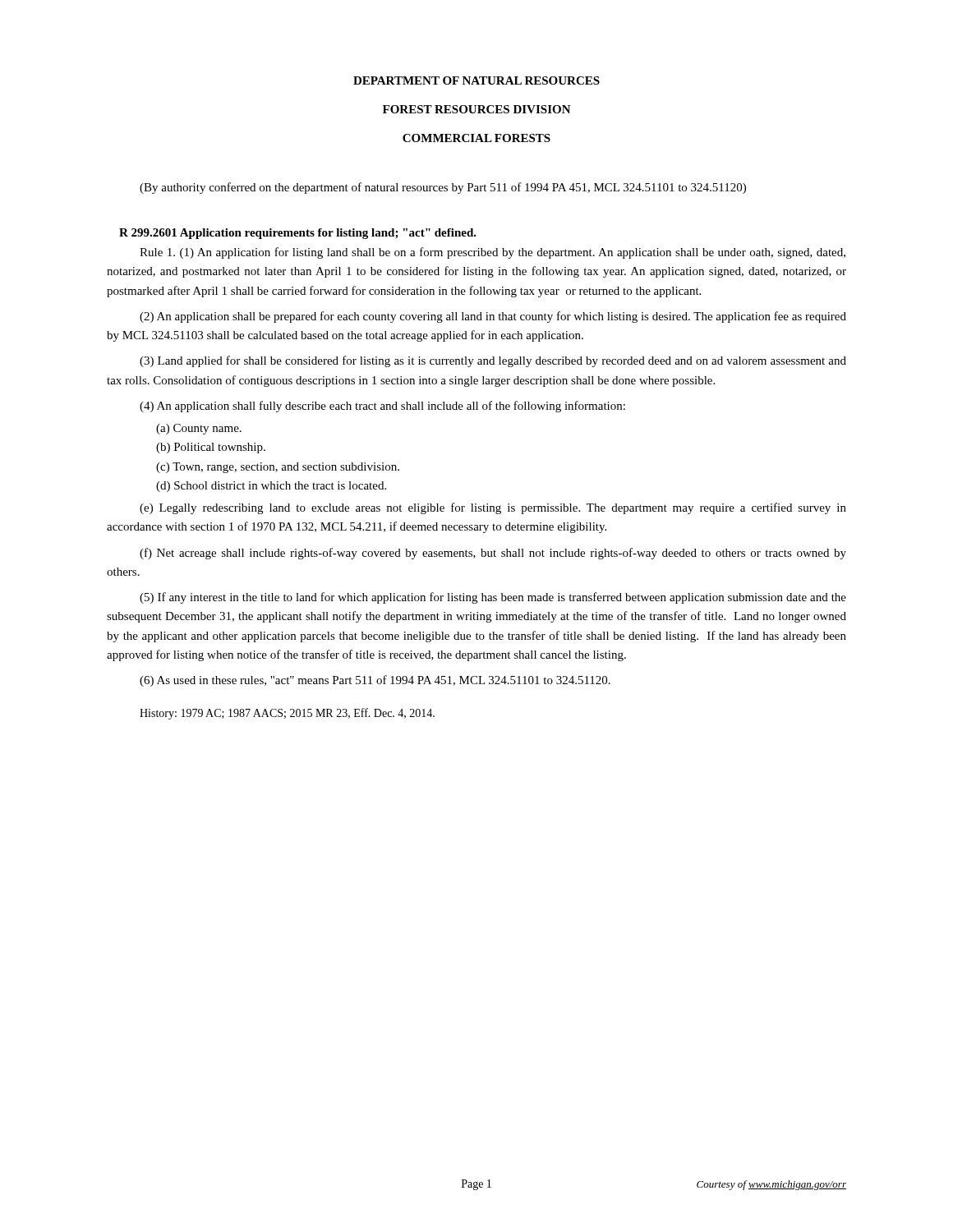953x1232 pixels.
Task: Where is the passage that starts "(d) School district in which the"?
Action: (272, 485)
